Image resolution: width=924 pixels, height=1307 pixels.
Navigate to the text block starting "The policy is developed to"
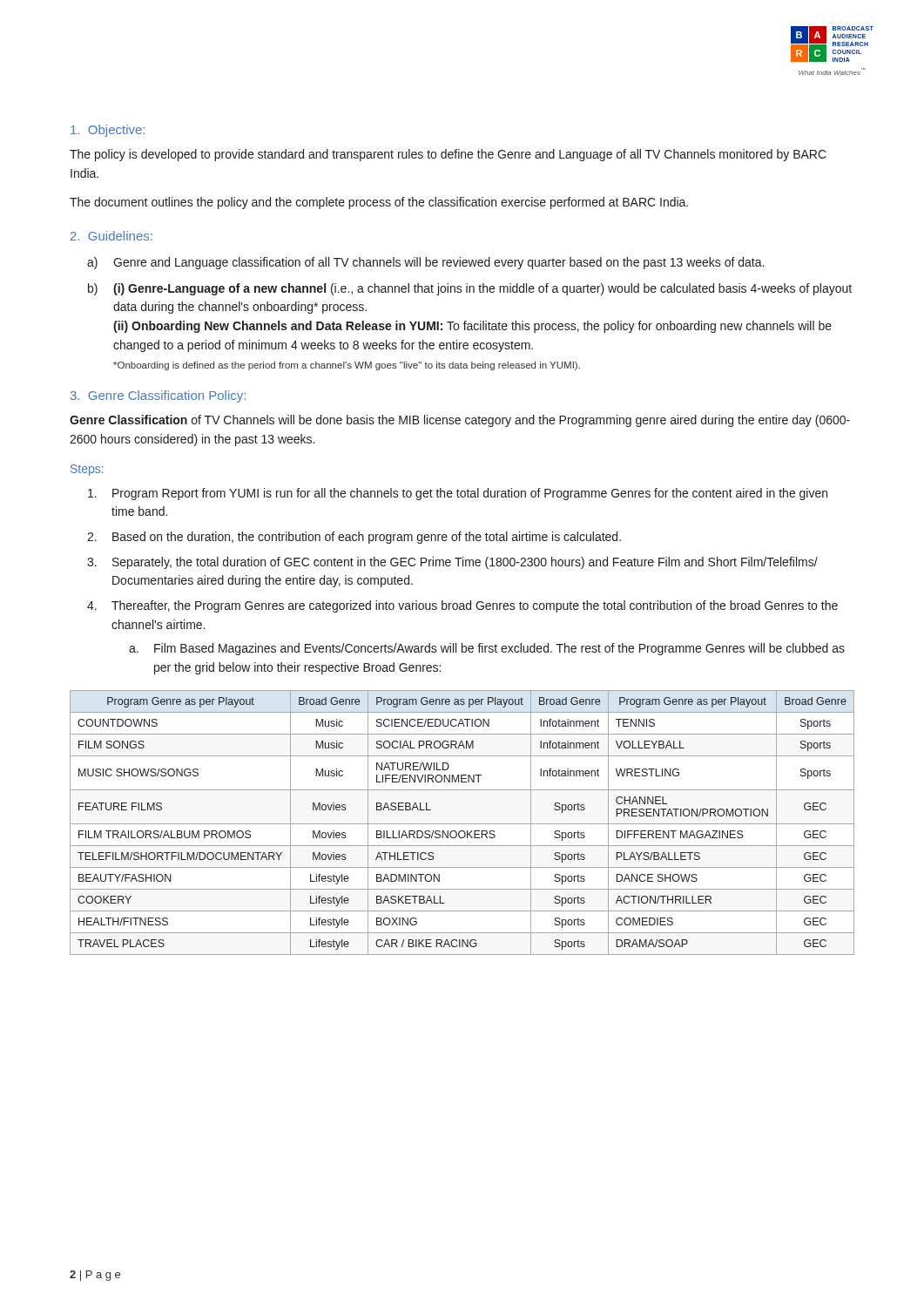coord(448,164)
